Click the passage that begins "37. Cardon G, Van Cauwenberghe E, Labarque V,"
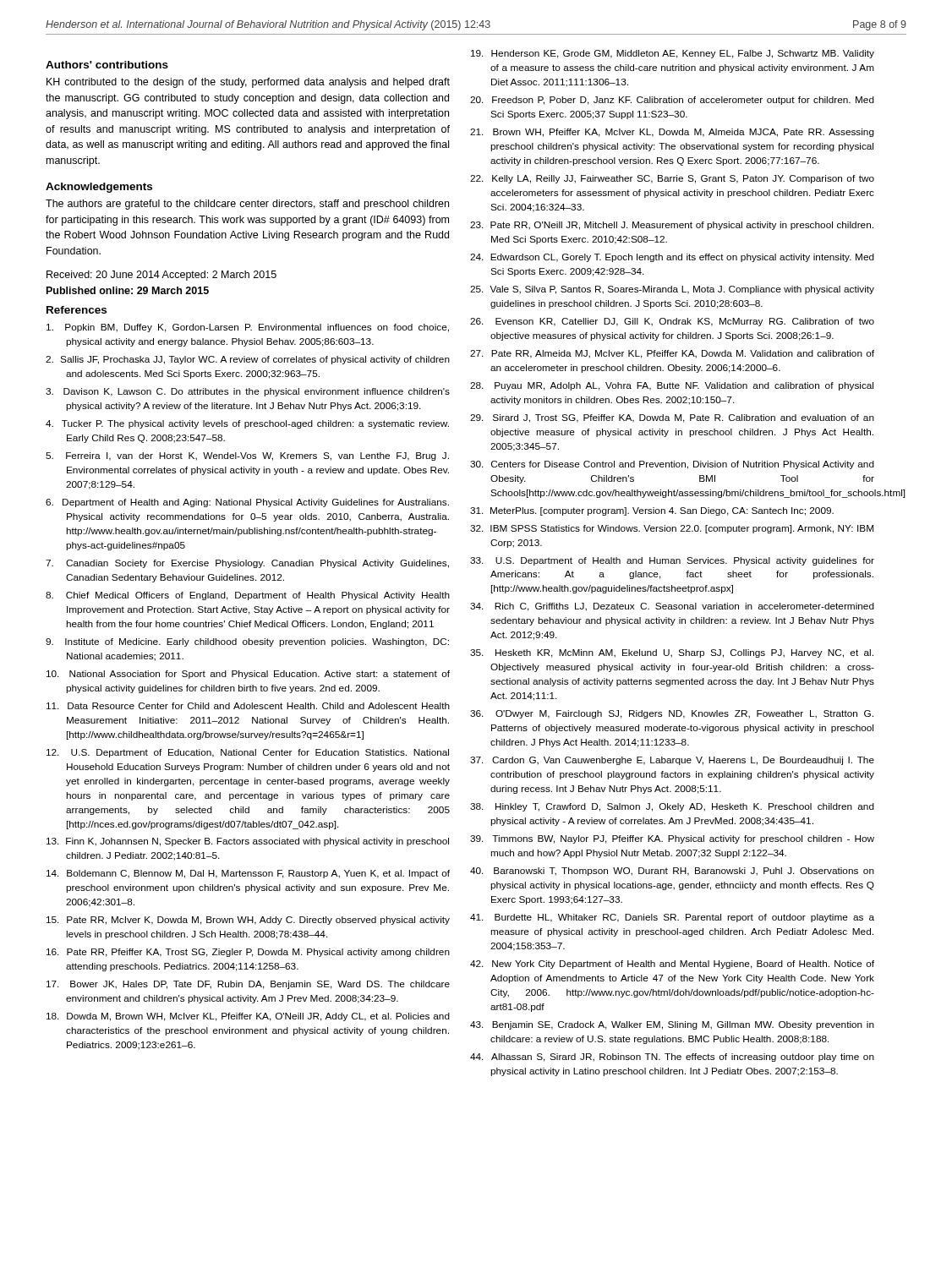Screen dimensions: 1268x952 click(x=672, y=775)
